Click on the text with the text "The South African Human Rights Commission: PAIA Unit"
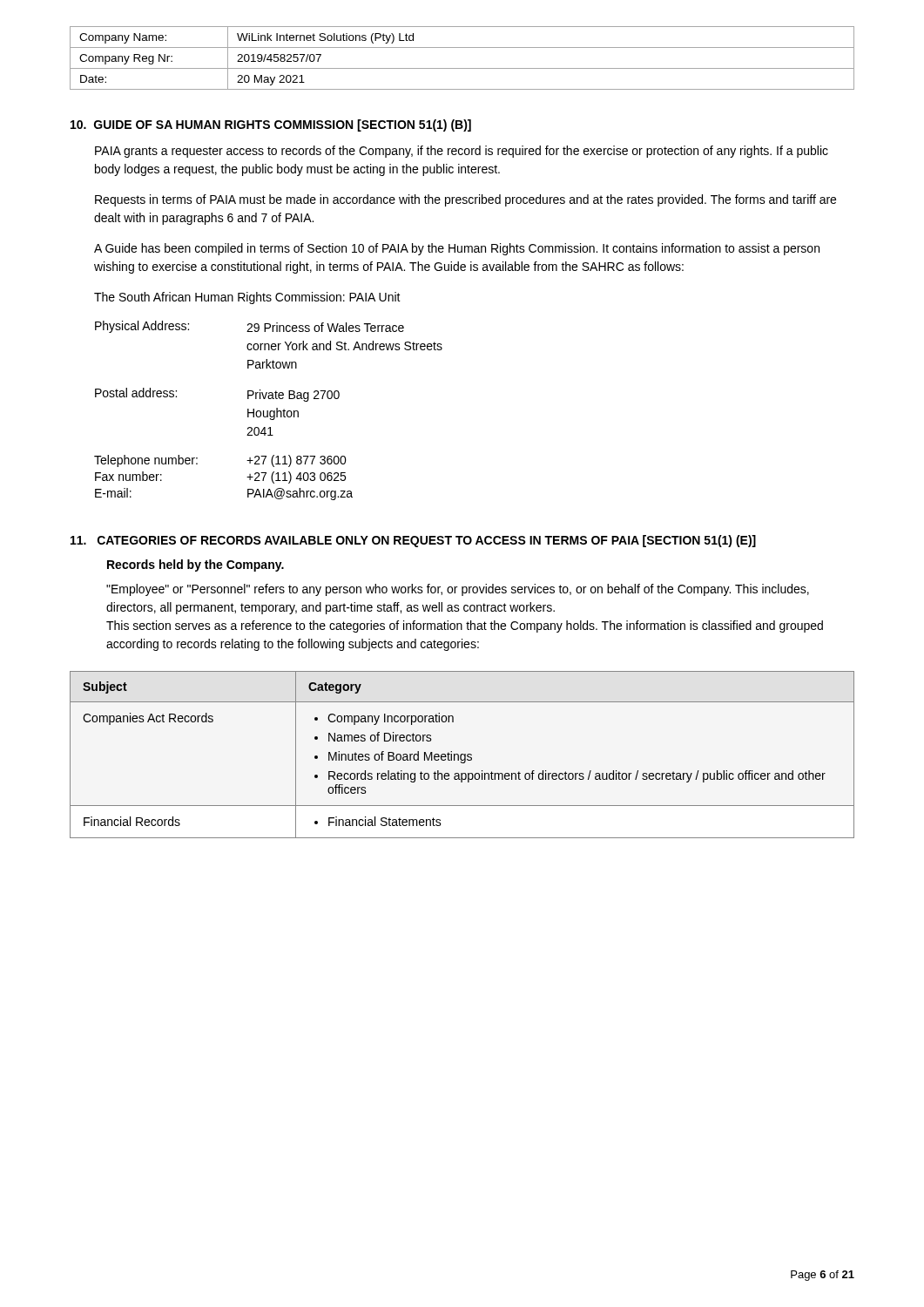Viewport: 924px width, 1307px height. click(247, 297)
